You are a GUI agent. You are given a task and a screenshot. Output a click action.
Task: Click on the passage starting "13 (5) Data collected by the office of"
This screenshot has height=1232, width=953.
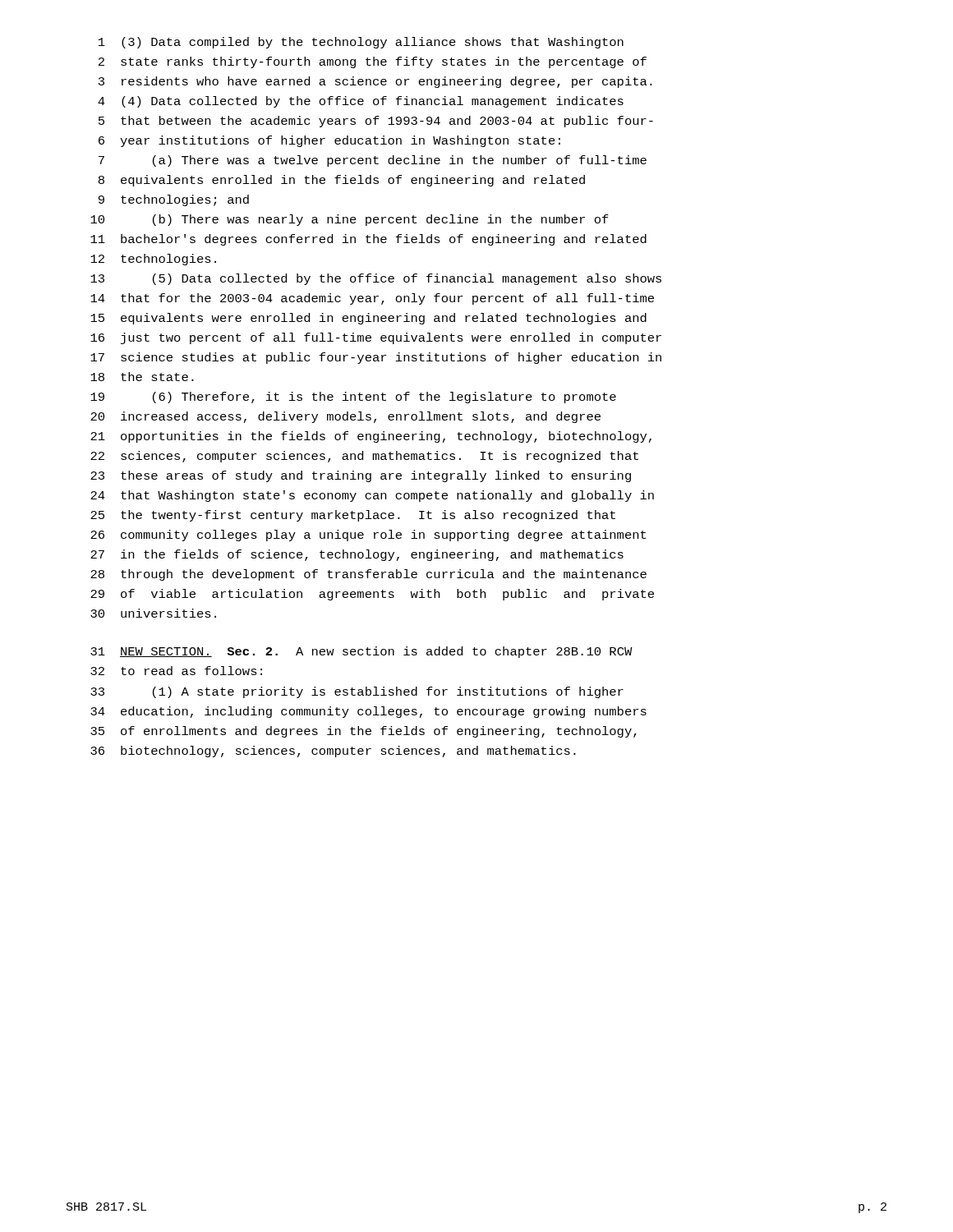476,329
